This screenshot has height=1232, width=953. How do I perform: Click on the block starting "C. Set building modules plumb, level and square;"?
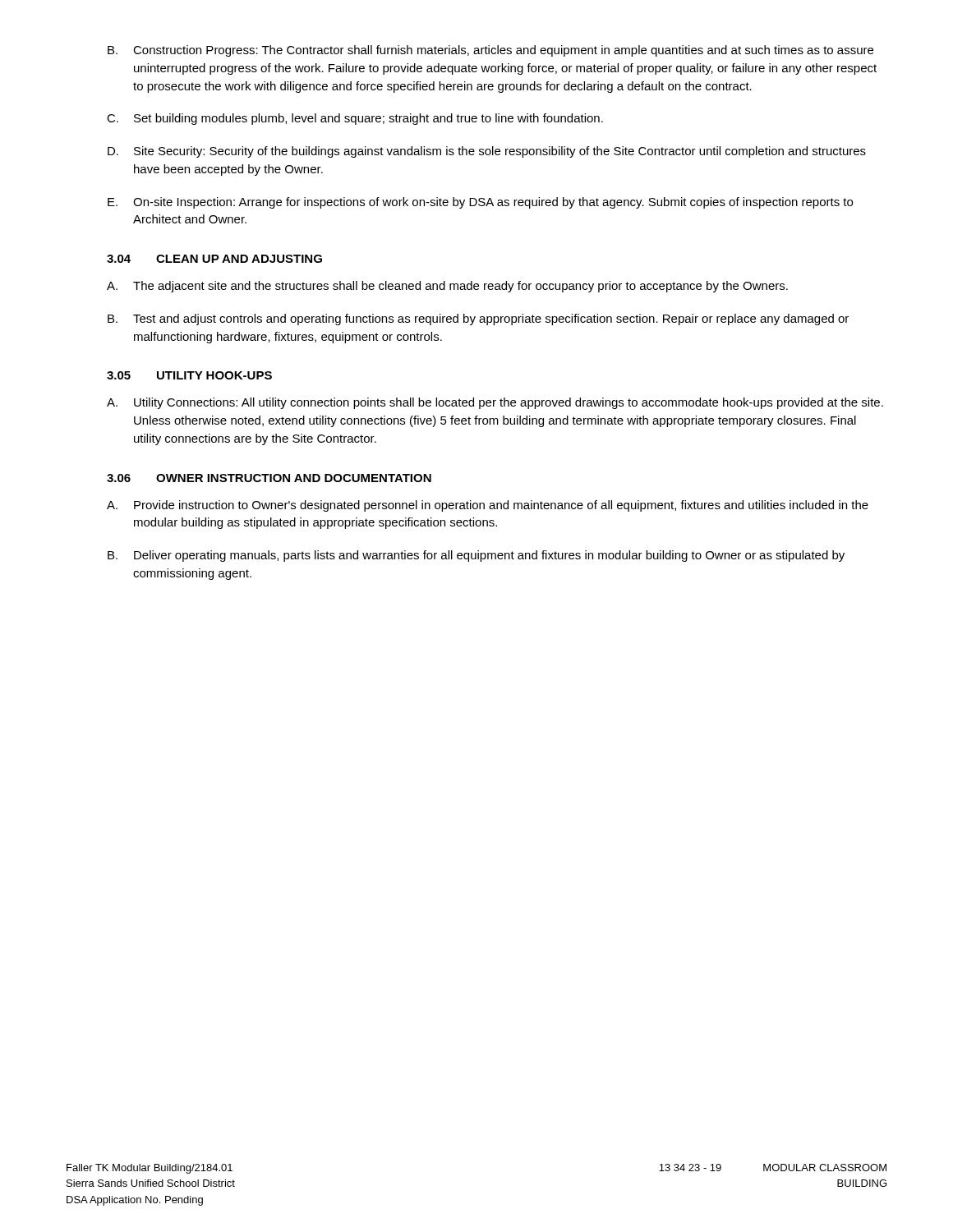pos(497,118)
